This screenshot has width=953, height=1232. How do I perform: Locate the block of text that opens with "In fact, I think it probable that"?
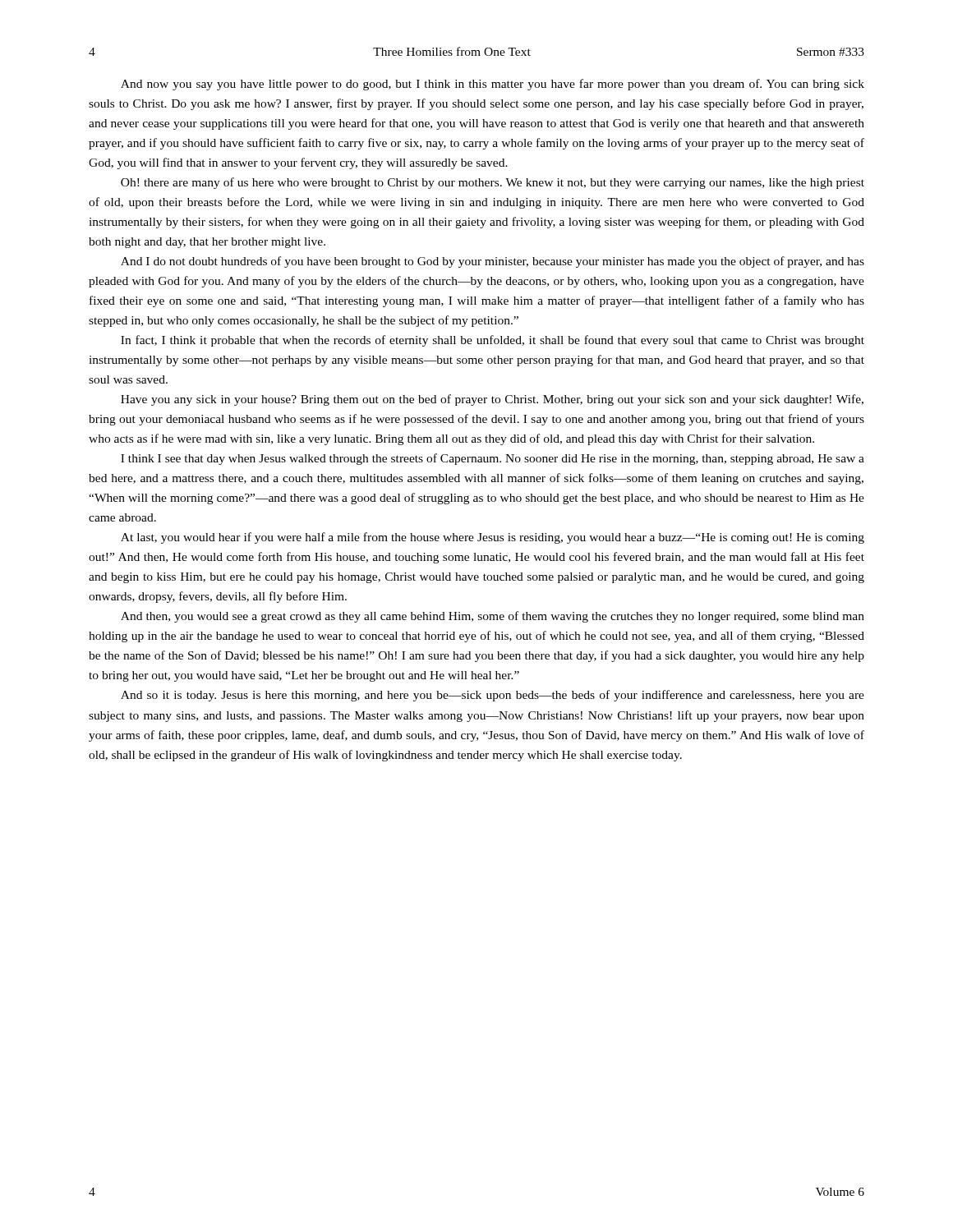click(x=476, y=360)
